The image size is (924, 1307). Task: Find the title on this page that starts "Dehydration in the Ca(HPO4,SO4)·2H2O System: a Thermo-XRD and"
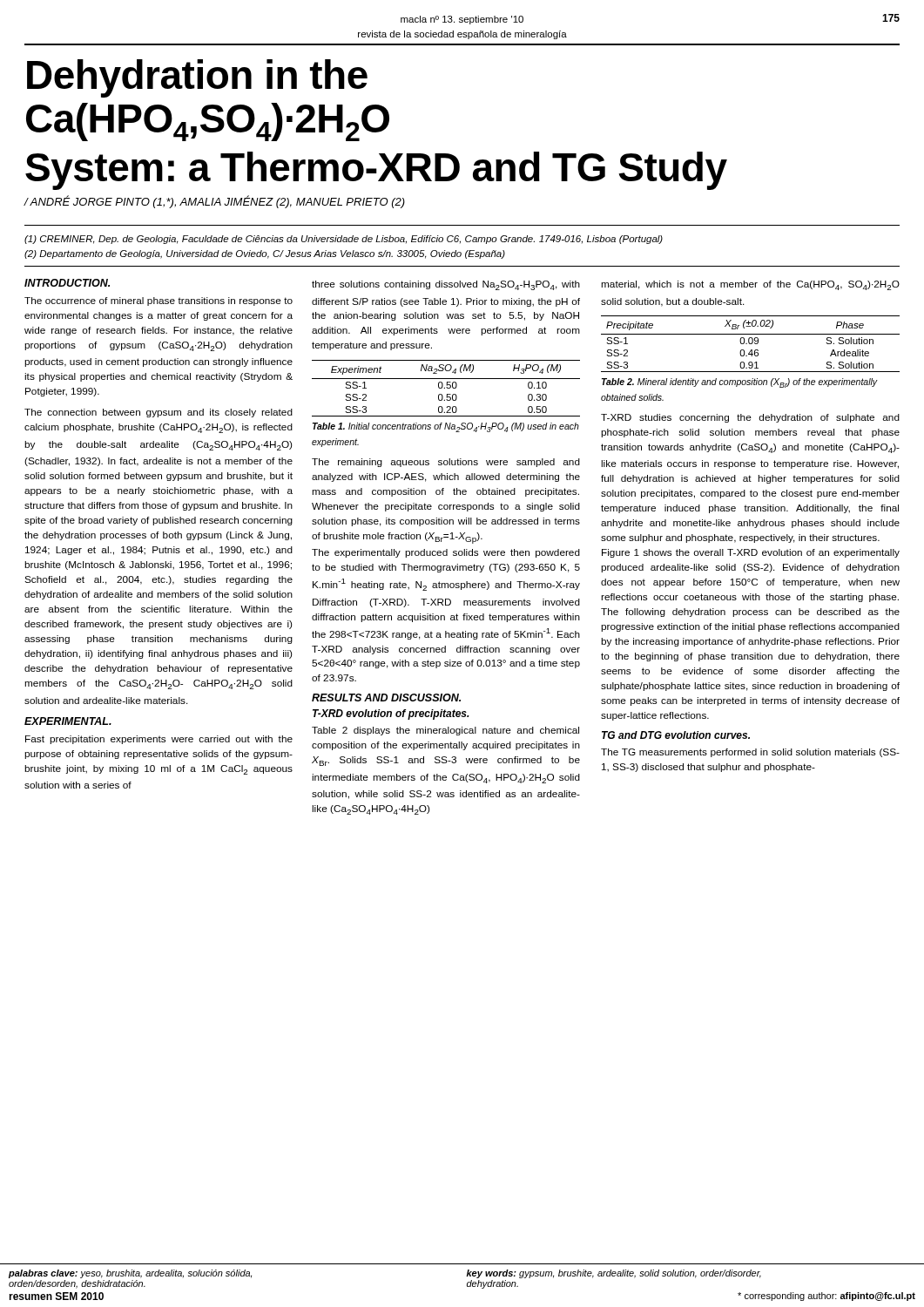pos(381,131)
